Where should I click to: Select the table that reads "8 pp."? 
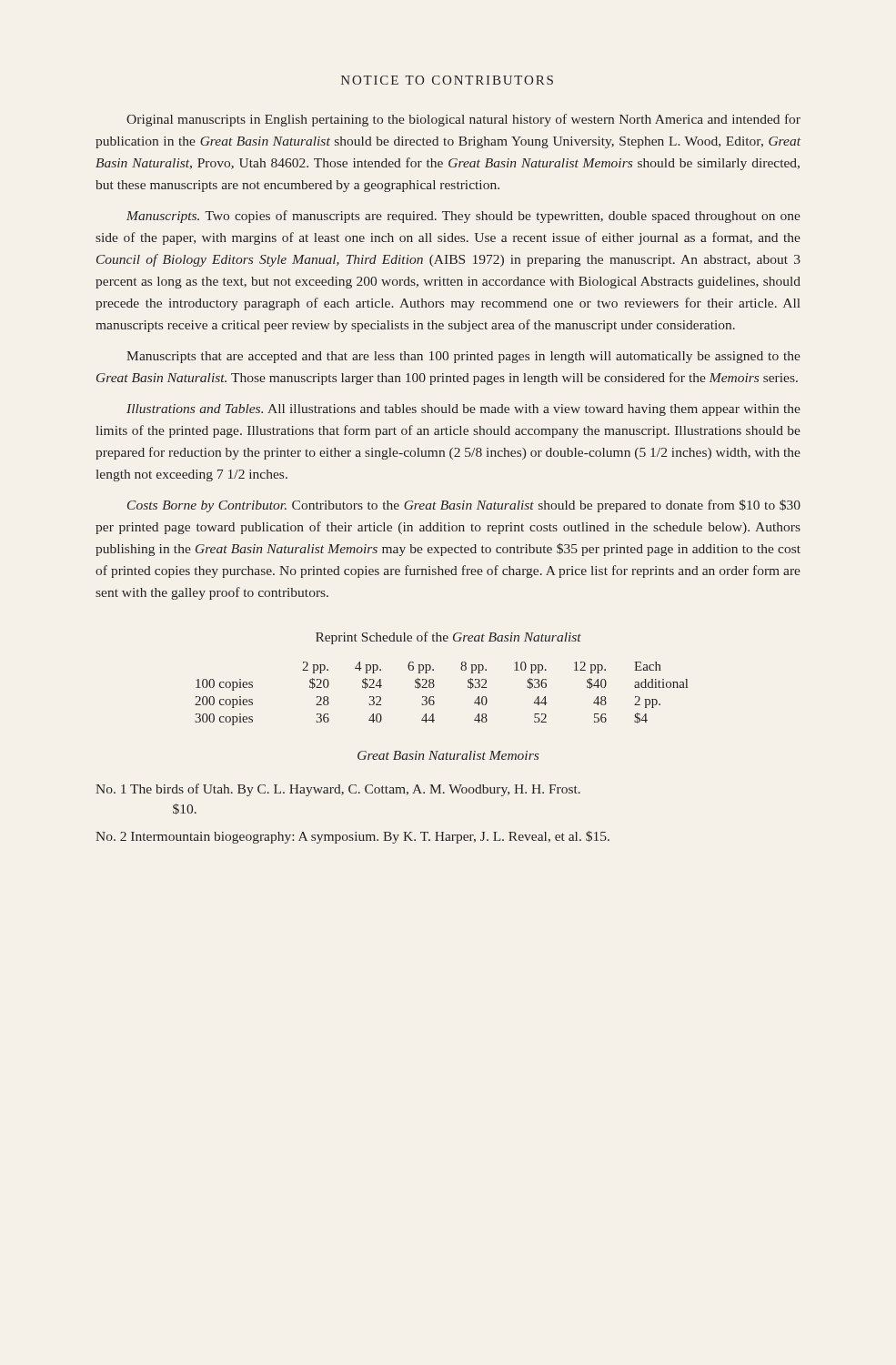click(x=448, y=693)
